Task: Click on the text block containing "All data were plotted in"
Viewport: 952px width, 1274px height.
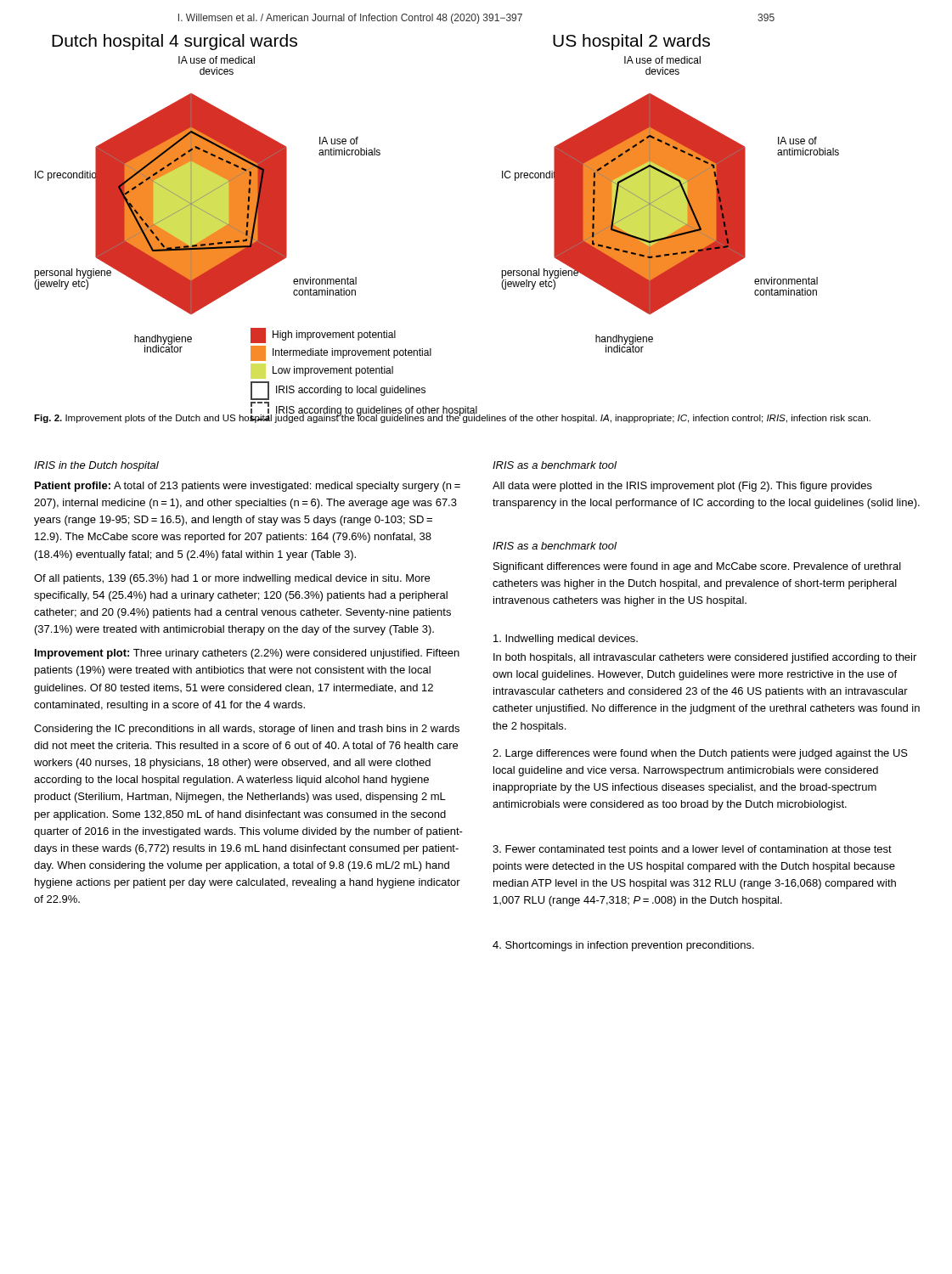Action: pos(707,494)
